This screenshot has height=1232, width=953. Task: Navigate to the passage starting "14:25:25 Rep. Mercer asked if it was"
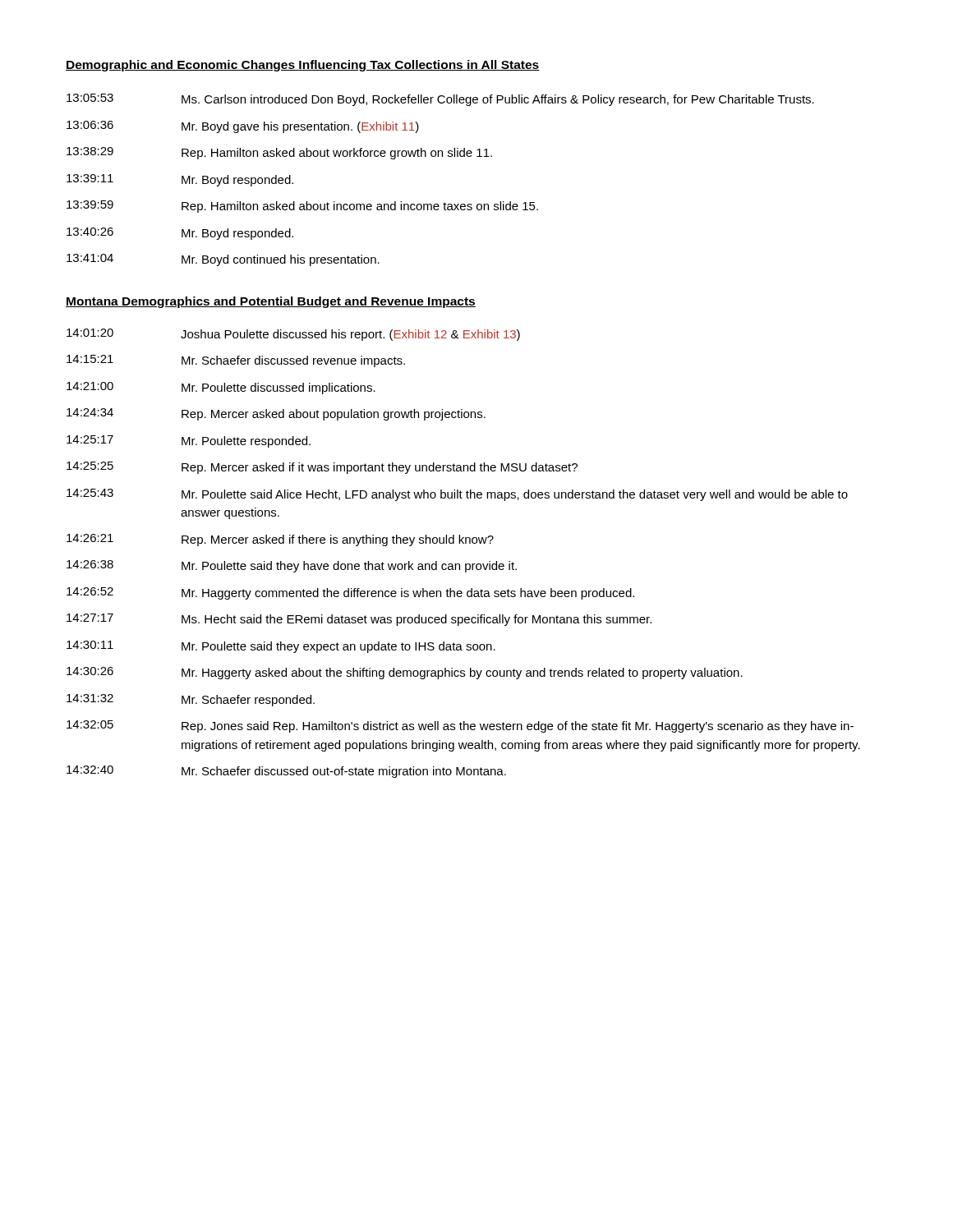[x=476, y=468]
